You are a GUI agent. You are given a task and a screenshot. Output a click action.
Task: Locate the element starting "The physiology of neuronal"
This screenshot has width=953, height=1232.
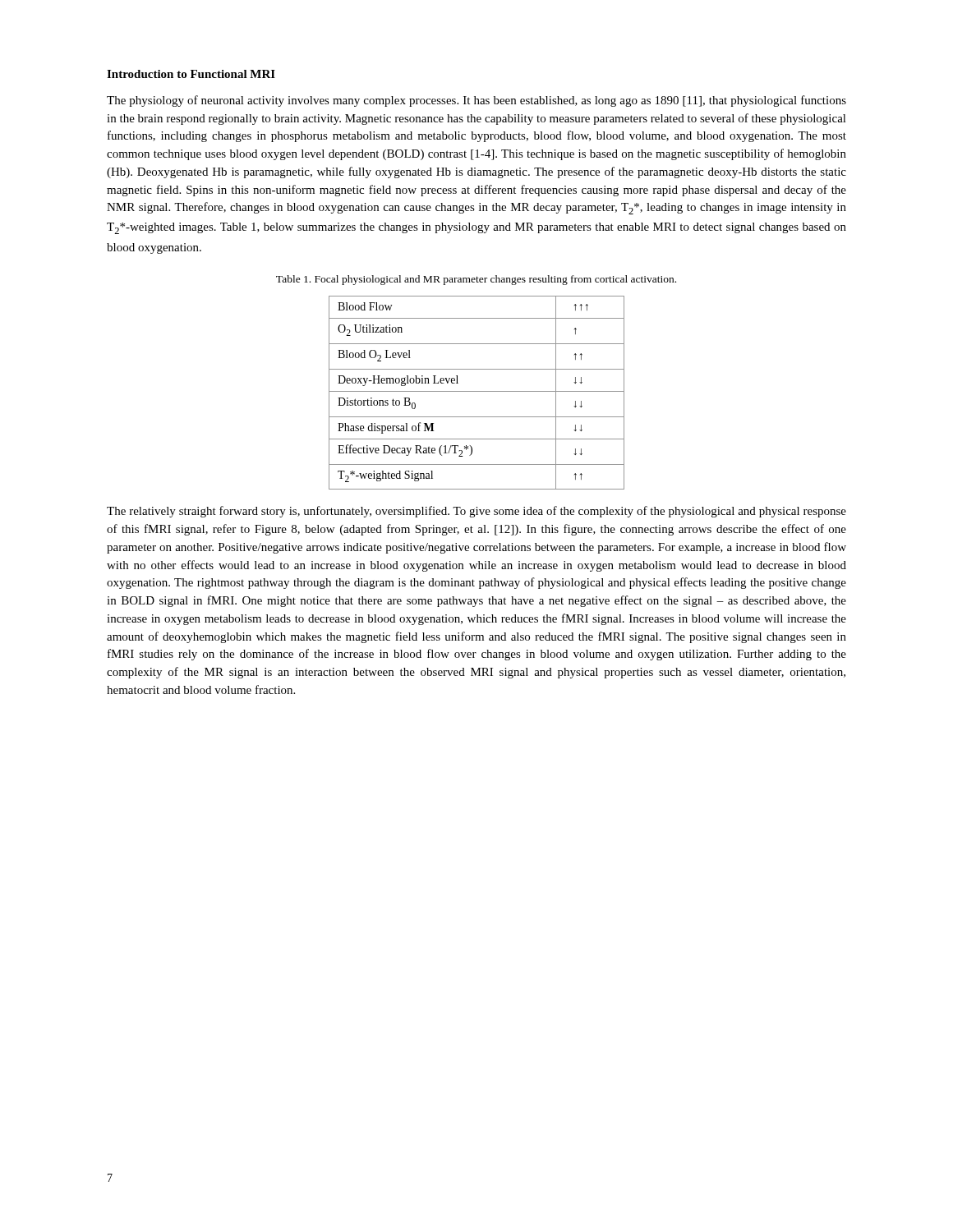click(476, 173)
